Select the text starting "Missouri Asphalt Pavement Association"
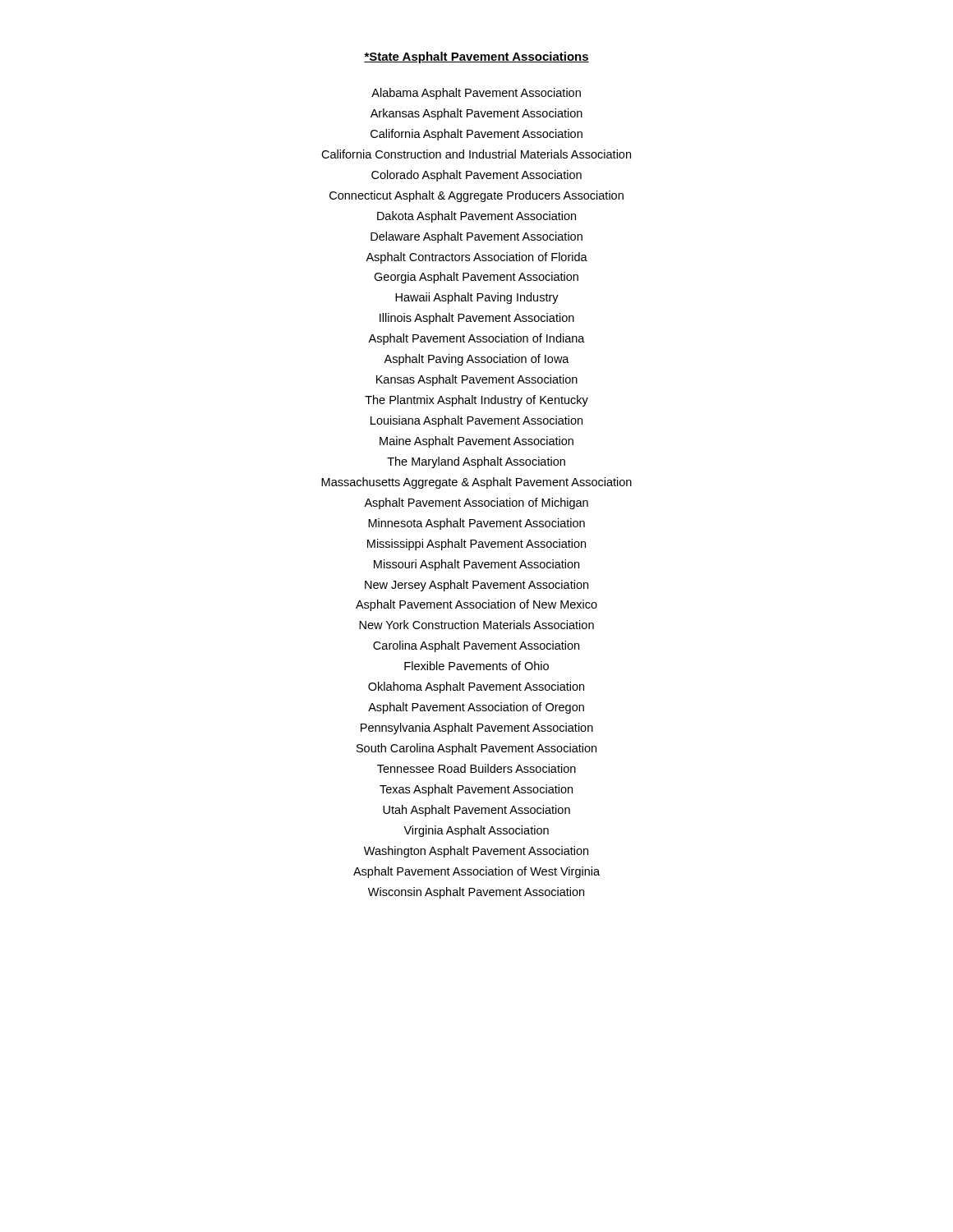Screen dimensions: 1232x953 [x=476, y=564]
